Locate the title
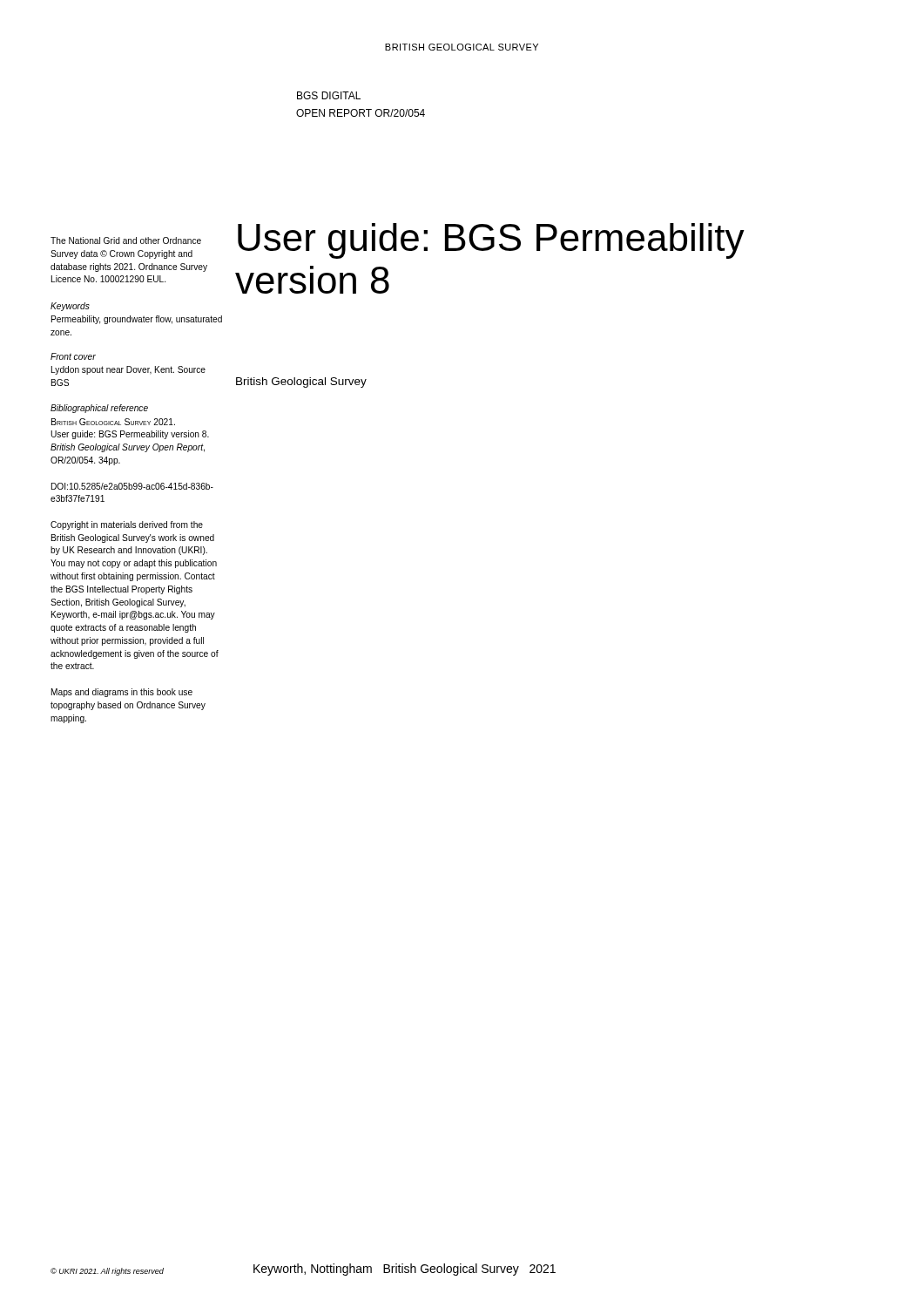This screenshot has width=924, height=1307. pyautogui.click(x=549, y=259)
